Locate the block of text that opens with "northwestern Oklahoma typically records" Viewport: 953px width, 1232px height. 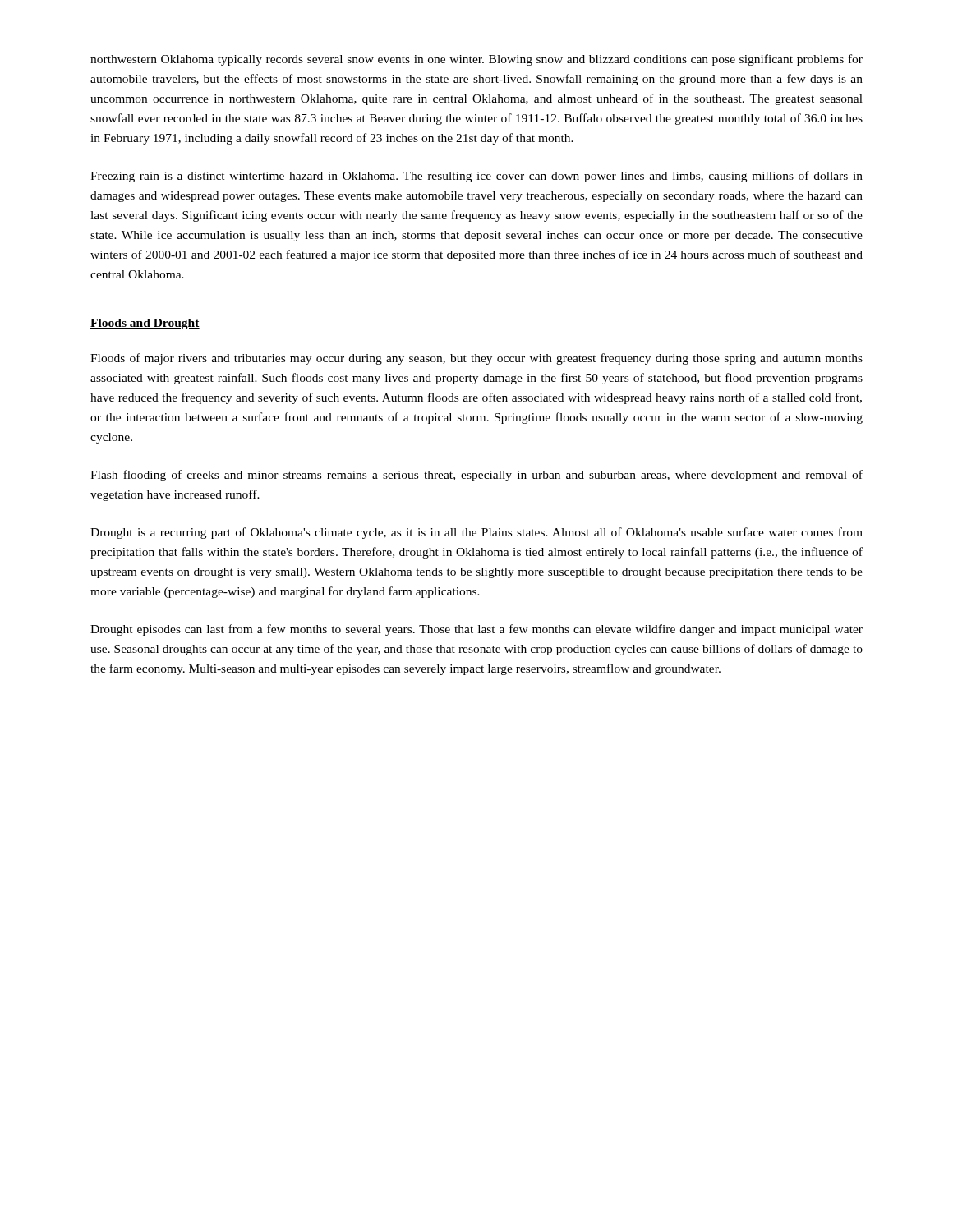476,98
